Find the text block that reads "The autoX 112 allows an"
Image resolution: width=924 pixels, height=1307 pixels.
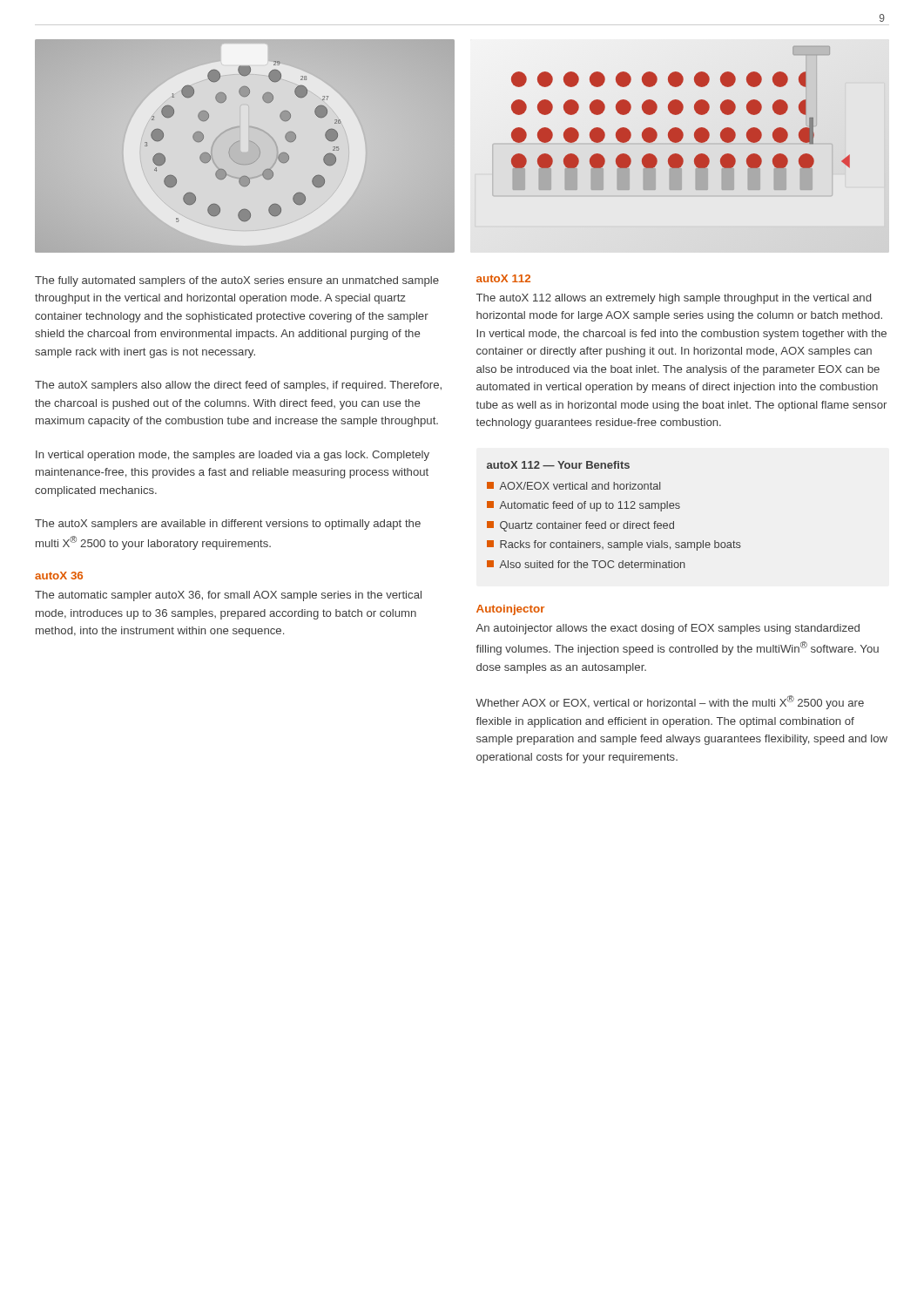681,360
